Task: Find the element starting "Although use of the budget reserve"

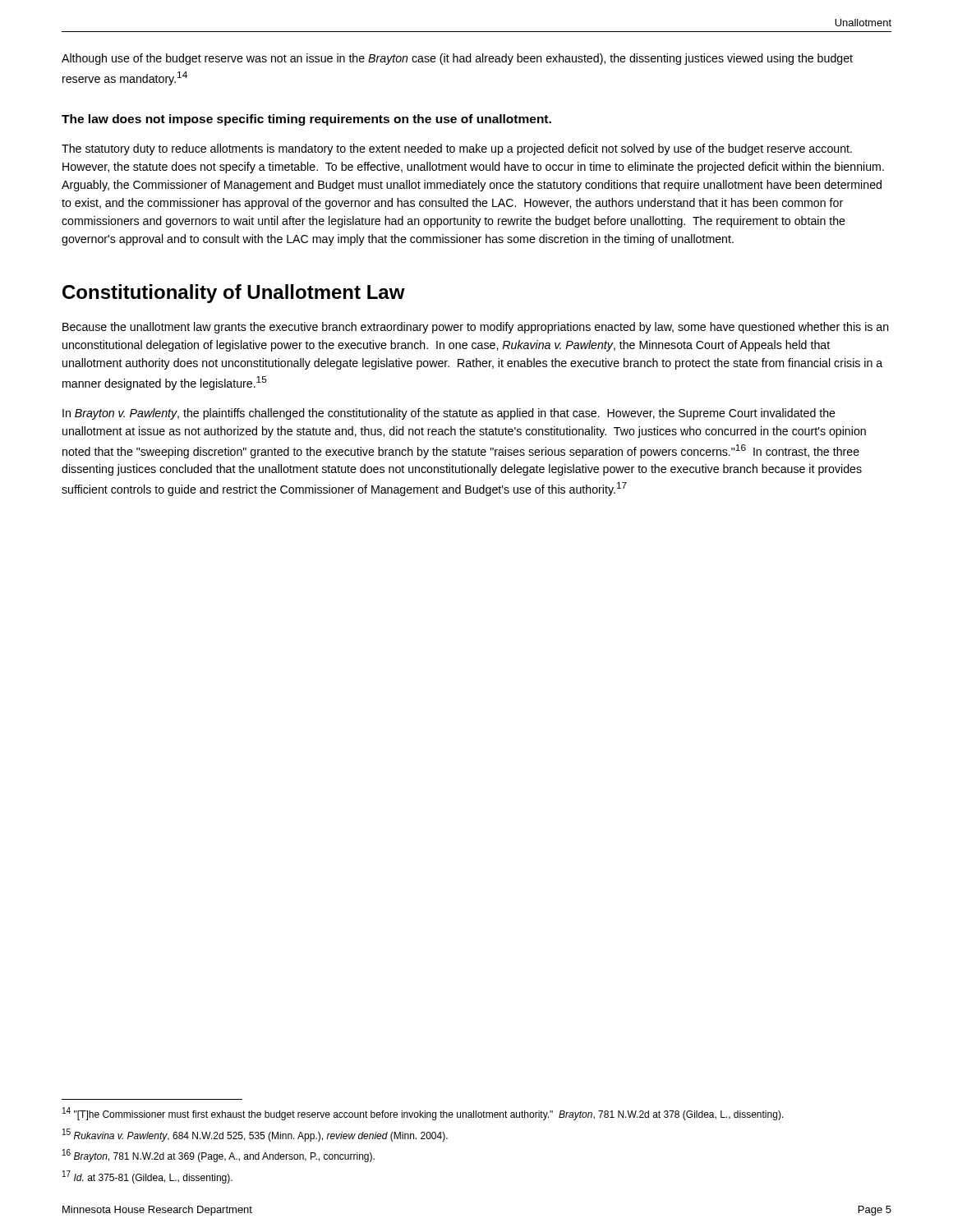Action: [x=457, y=68]
